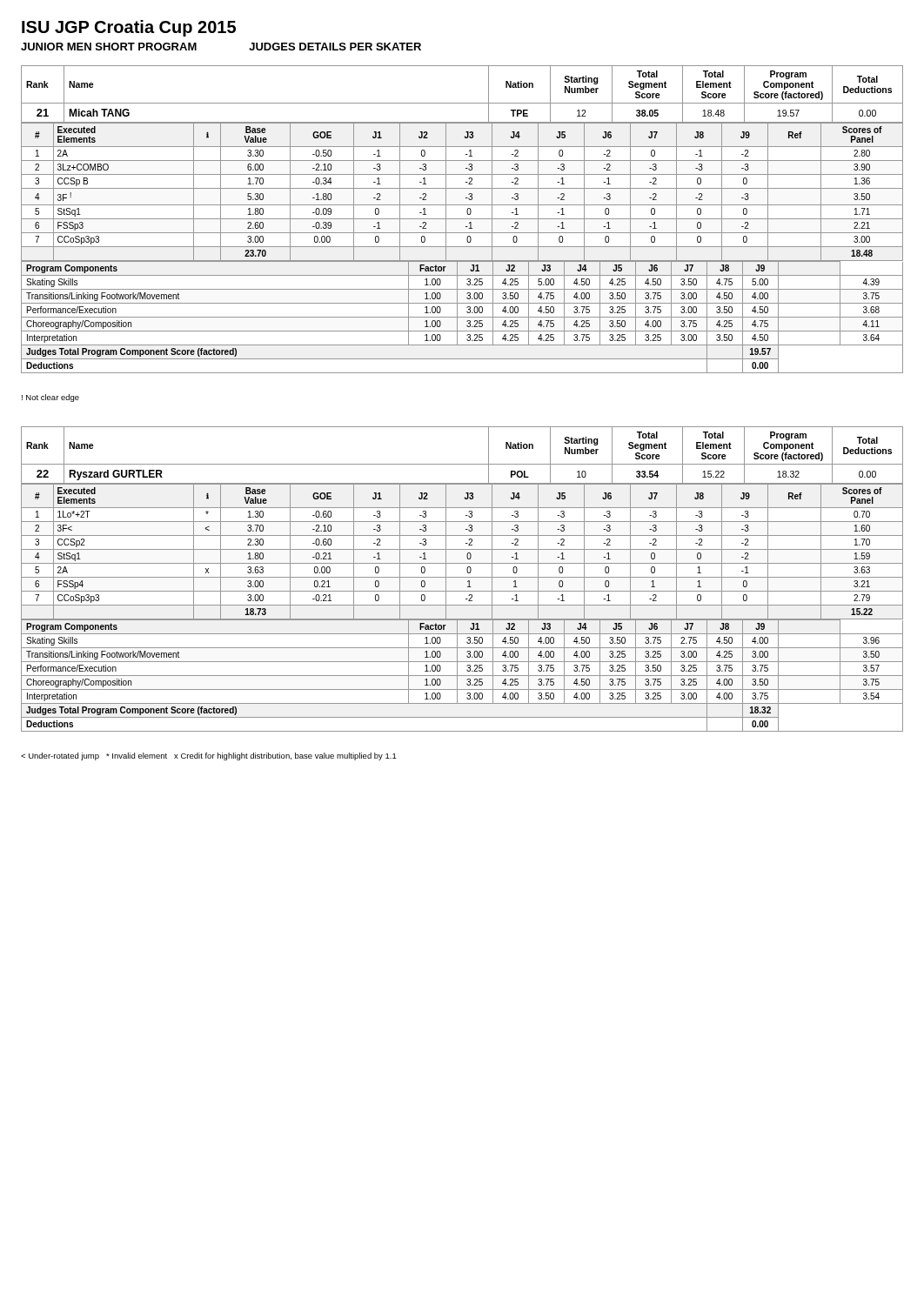Locate the block of text that opens with "< Under-rotated jump * Invalid element x Credit"
The image size is (924, 1305).
coord(209,756)
